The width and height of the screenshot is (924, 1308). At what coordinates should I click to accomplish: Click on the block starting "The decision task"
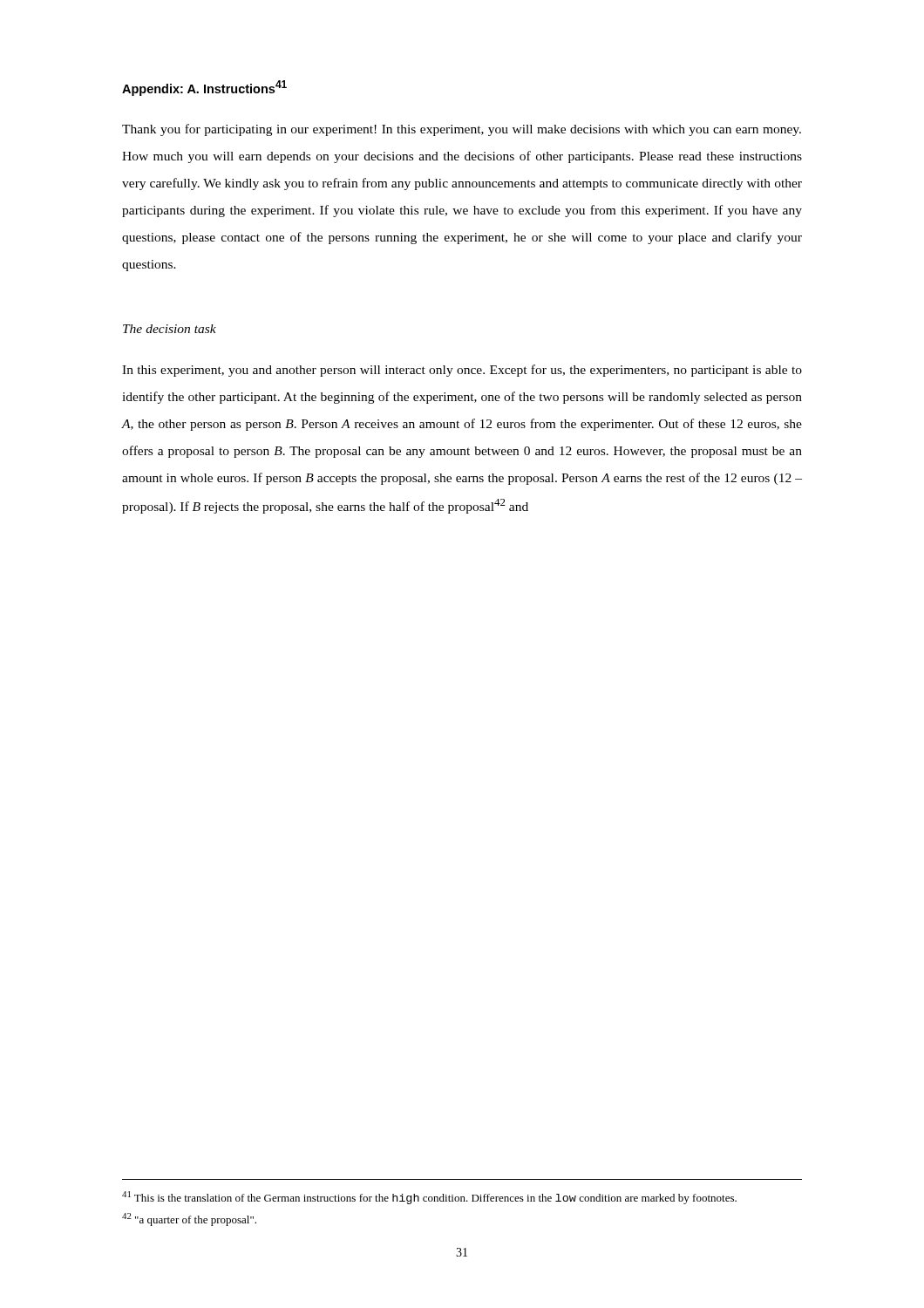tap(169, 328)
